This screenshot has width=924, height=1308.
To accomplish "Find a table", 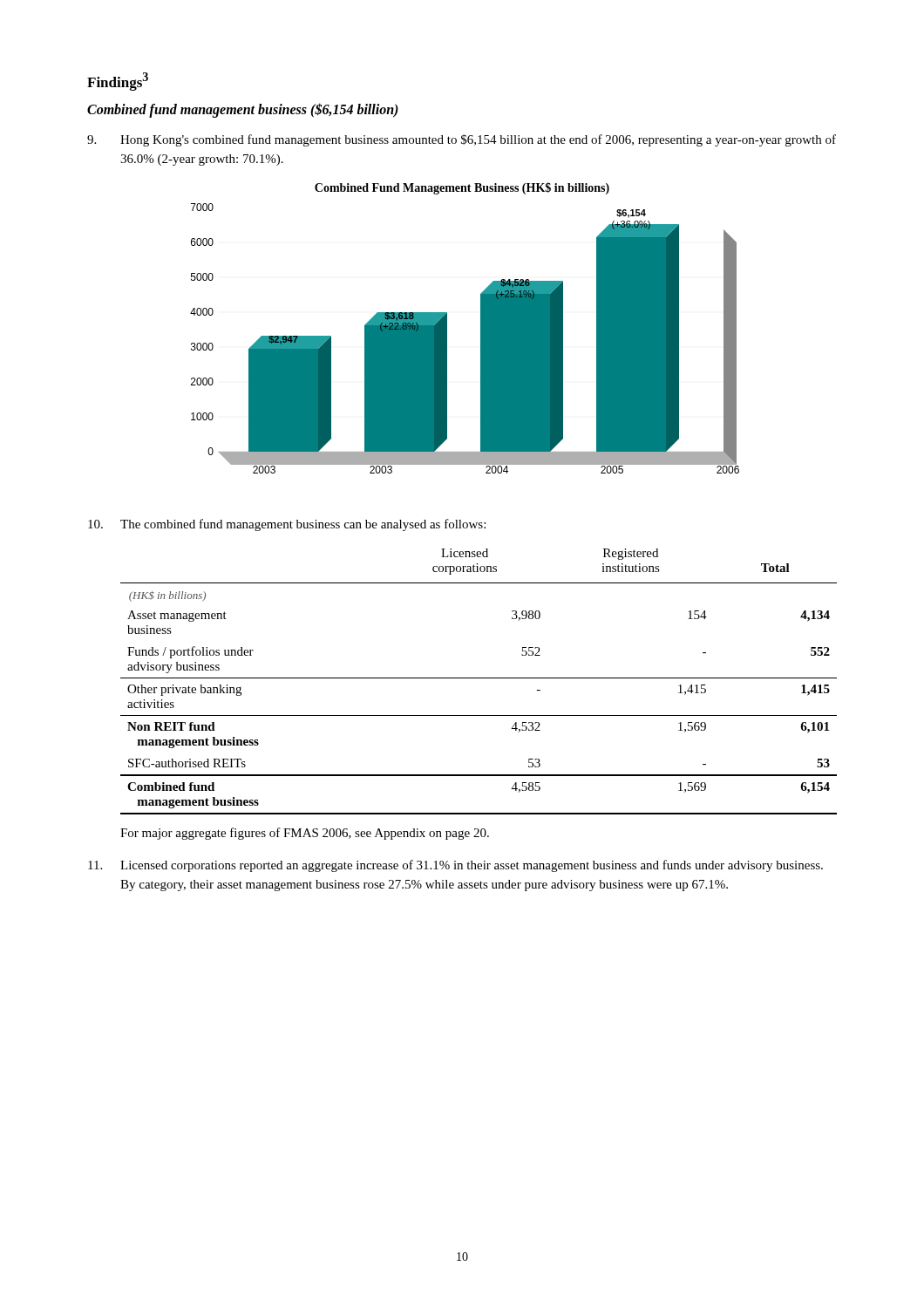I will 479,679.
